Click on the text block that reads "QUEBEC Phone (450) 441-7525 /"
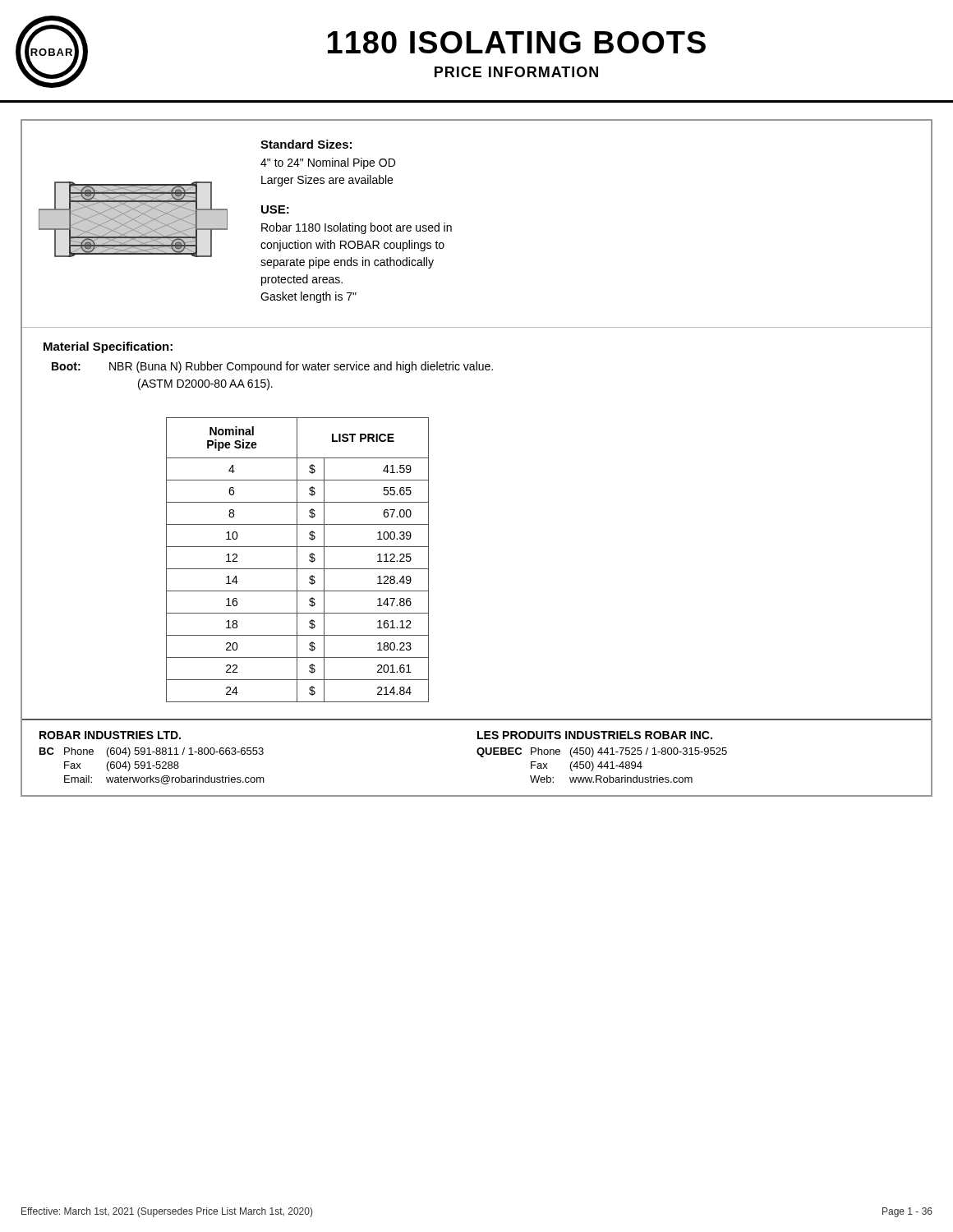The width and height of the screenshot is (953, 1232). click(695, 765)
